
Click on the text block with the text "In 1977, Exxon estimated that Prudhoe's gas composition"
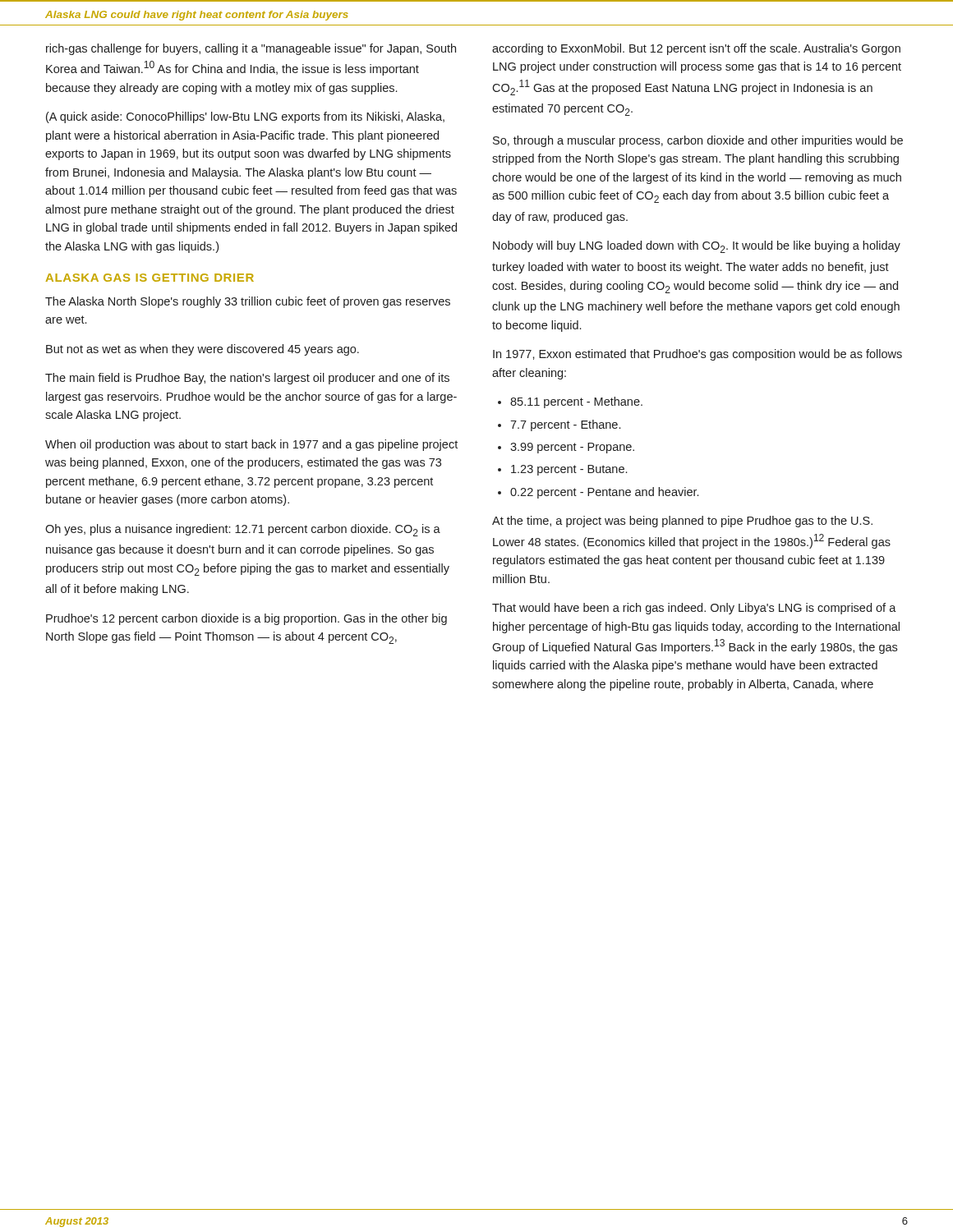click(x=700, y=364)
